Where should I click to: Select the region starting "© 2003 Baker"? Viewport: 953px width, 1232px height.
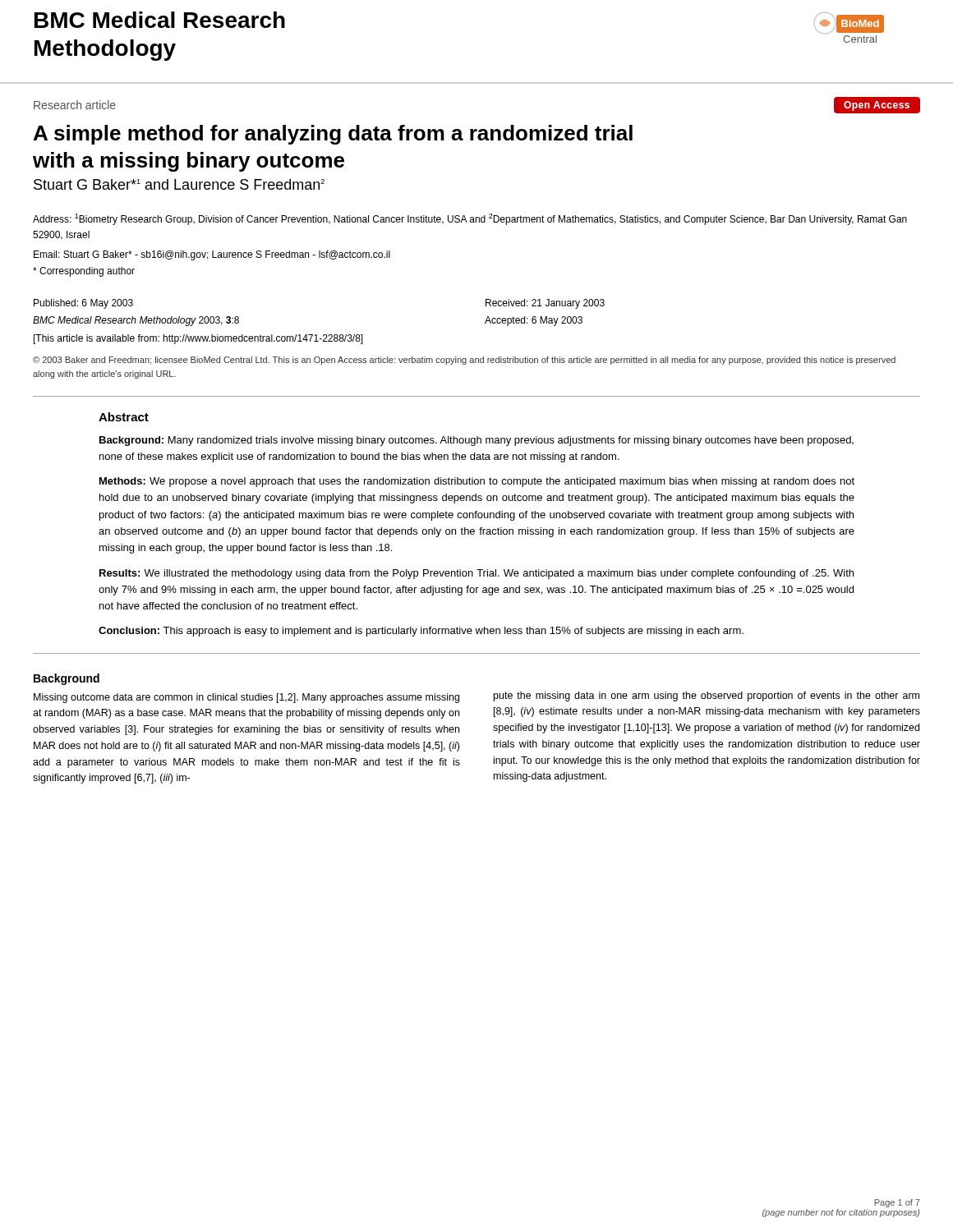[464, 366]
